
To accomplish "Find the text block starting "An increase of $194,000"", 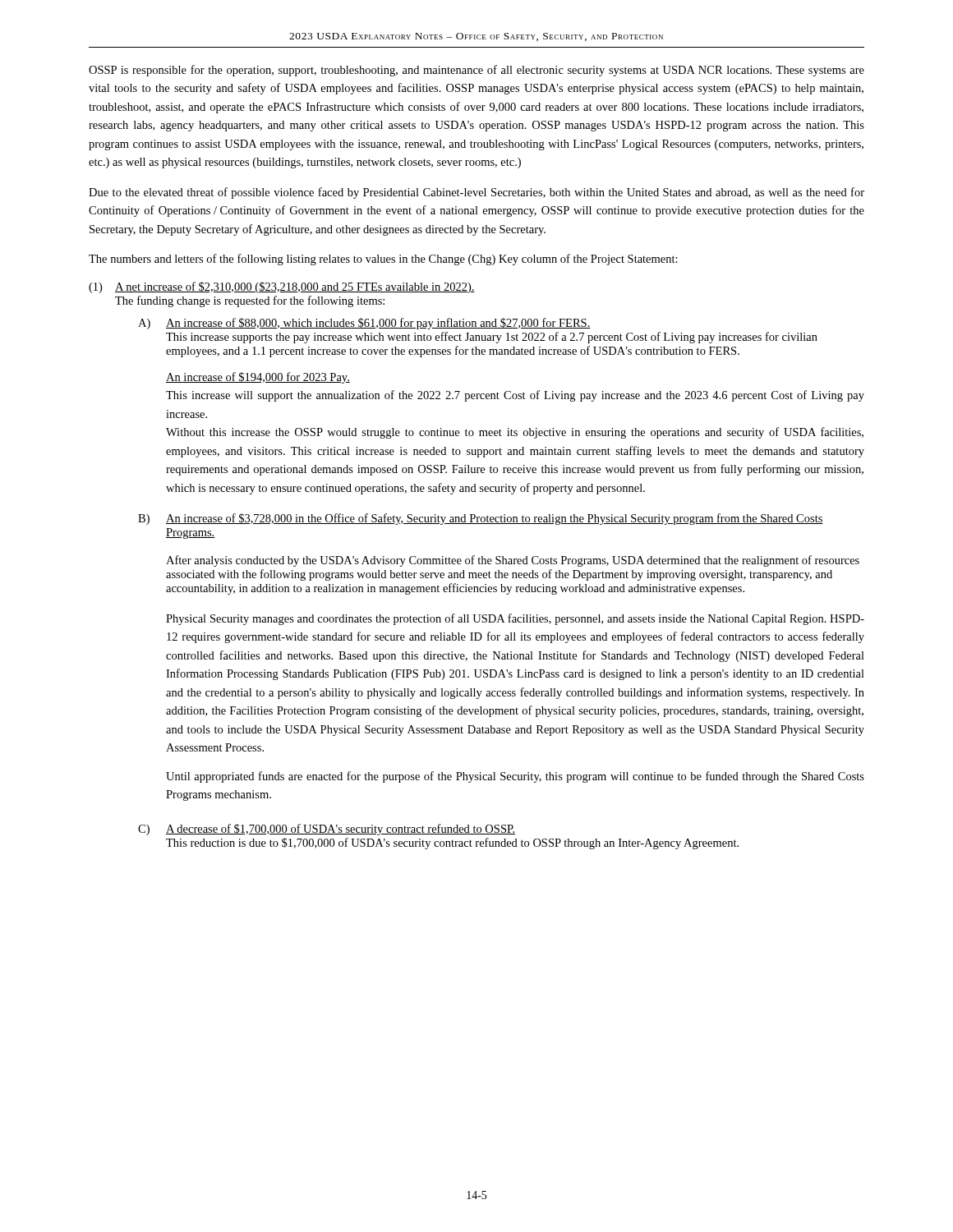I will [x=515, y=432].
